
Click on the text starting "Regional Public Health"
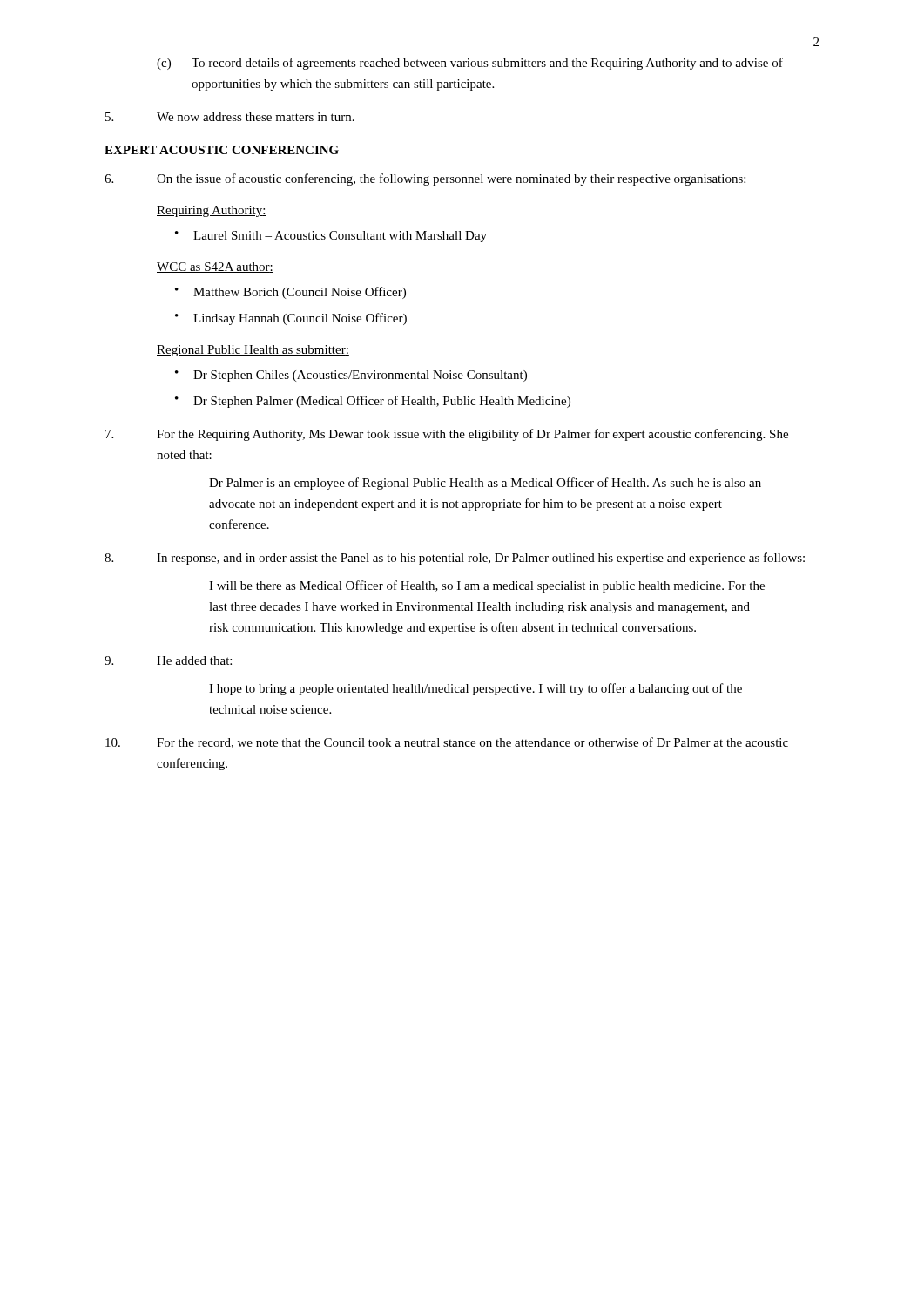point(253,349)
